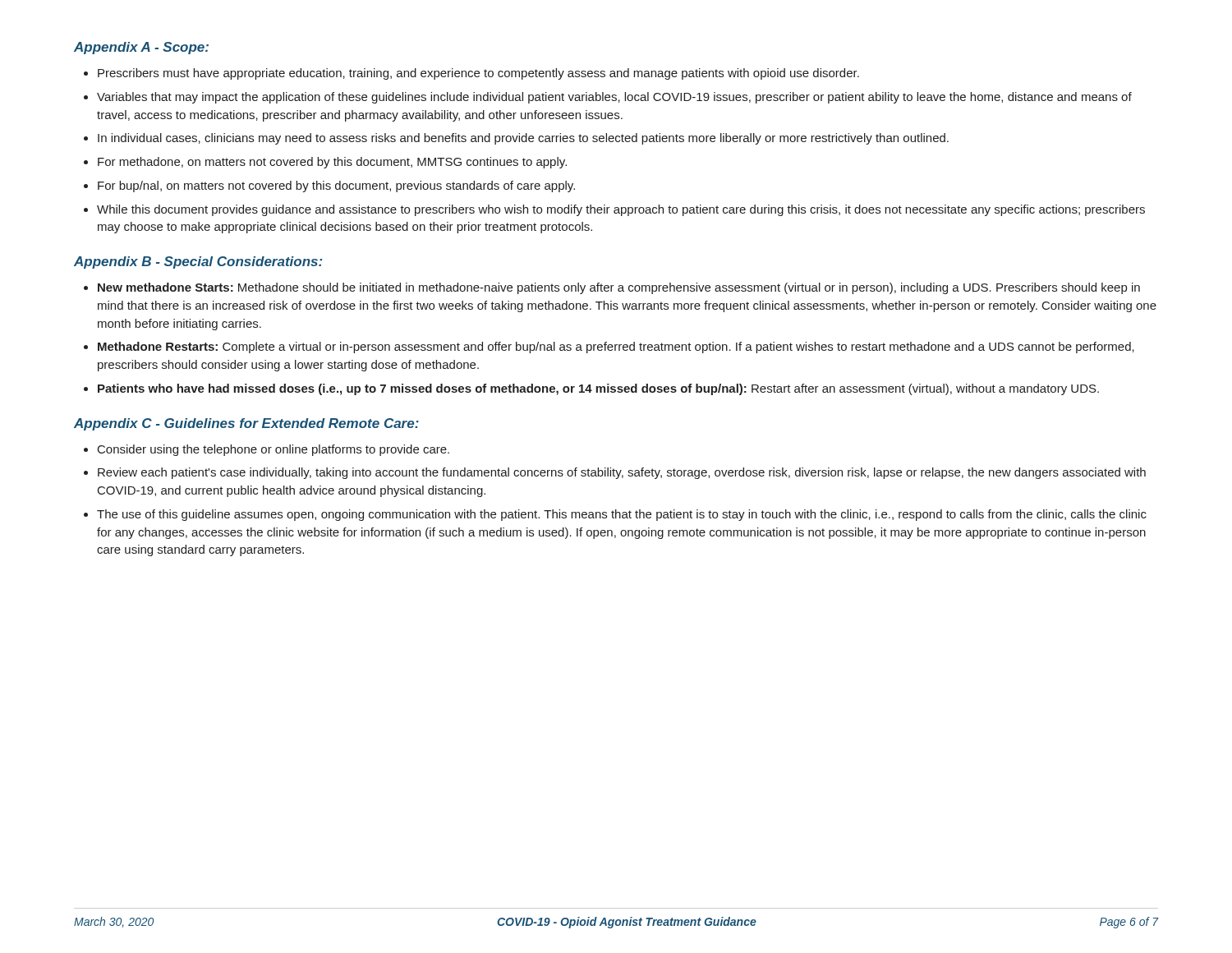Find the list item that reads "Patients who have had missed doses"

coord(598,388)
